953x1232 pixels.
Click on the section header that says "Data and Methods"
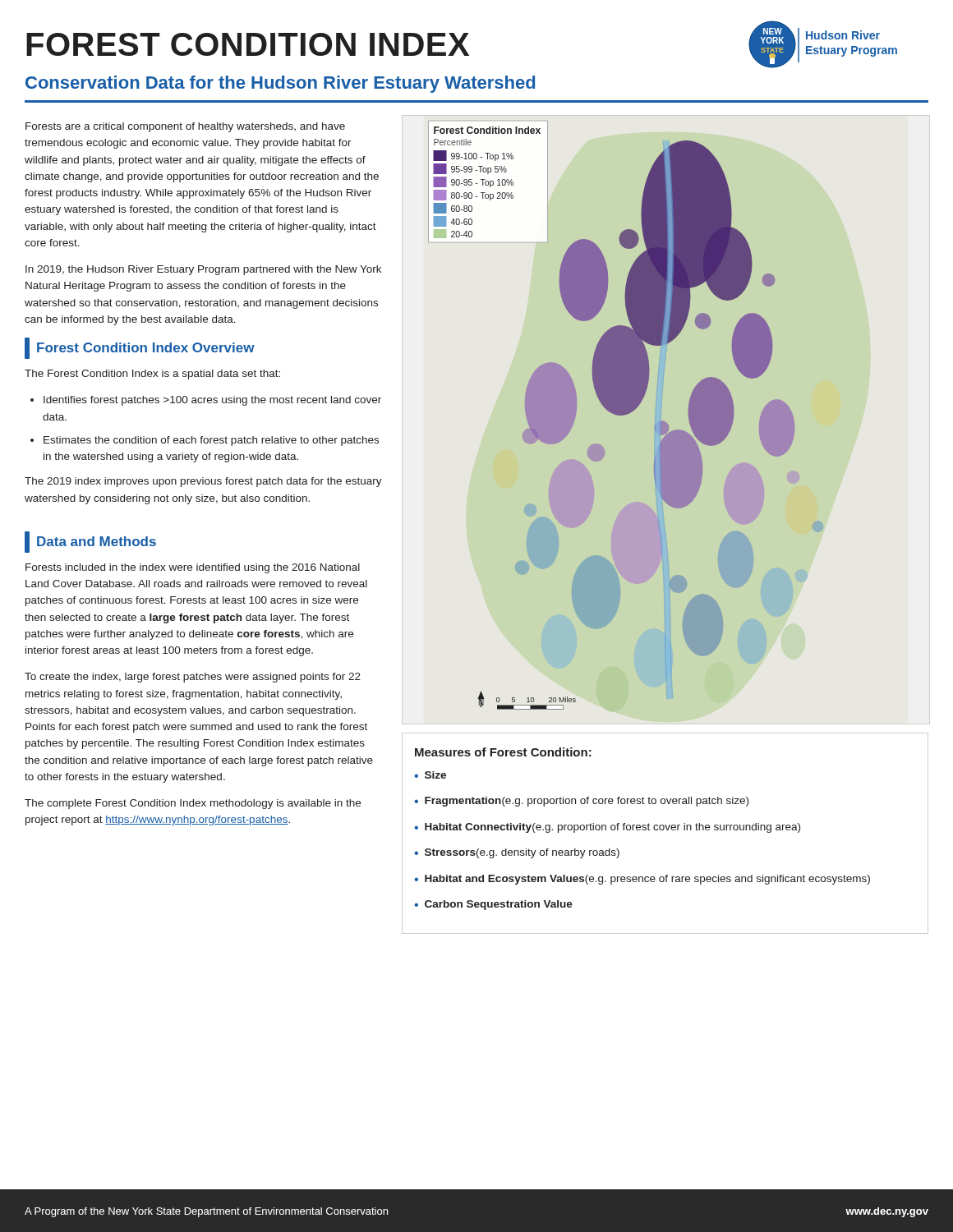click(91, 542)
